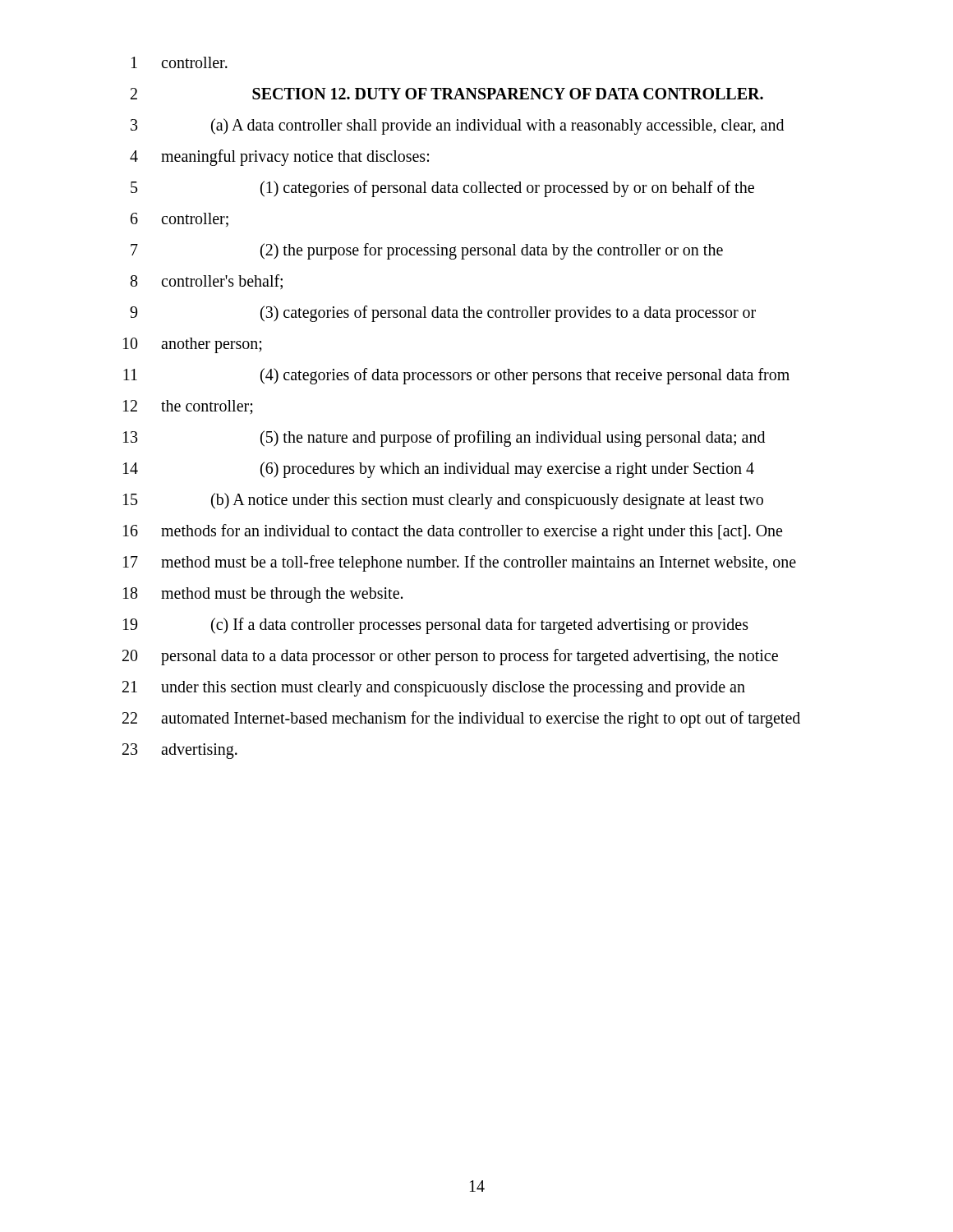Locate the text block starting "16 methods for an individual to contact the"
953x1232 pixels.
476,531
